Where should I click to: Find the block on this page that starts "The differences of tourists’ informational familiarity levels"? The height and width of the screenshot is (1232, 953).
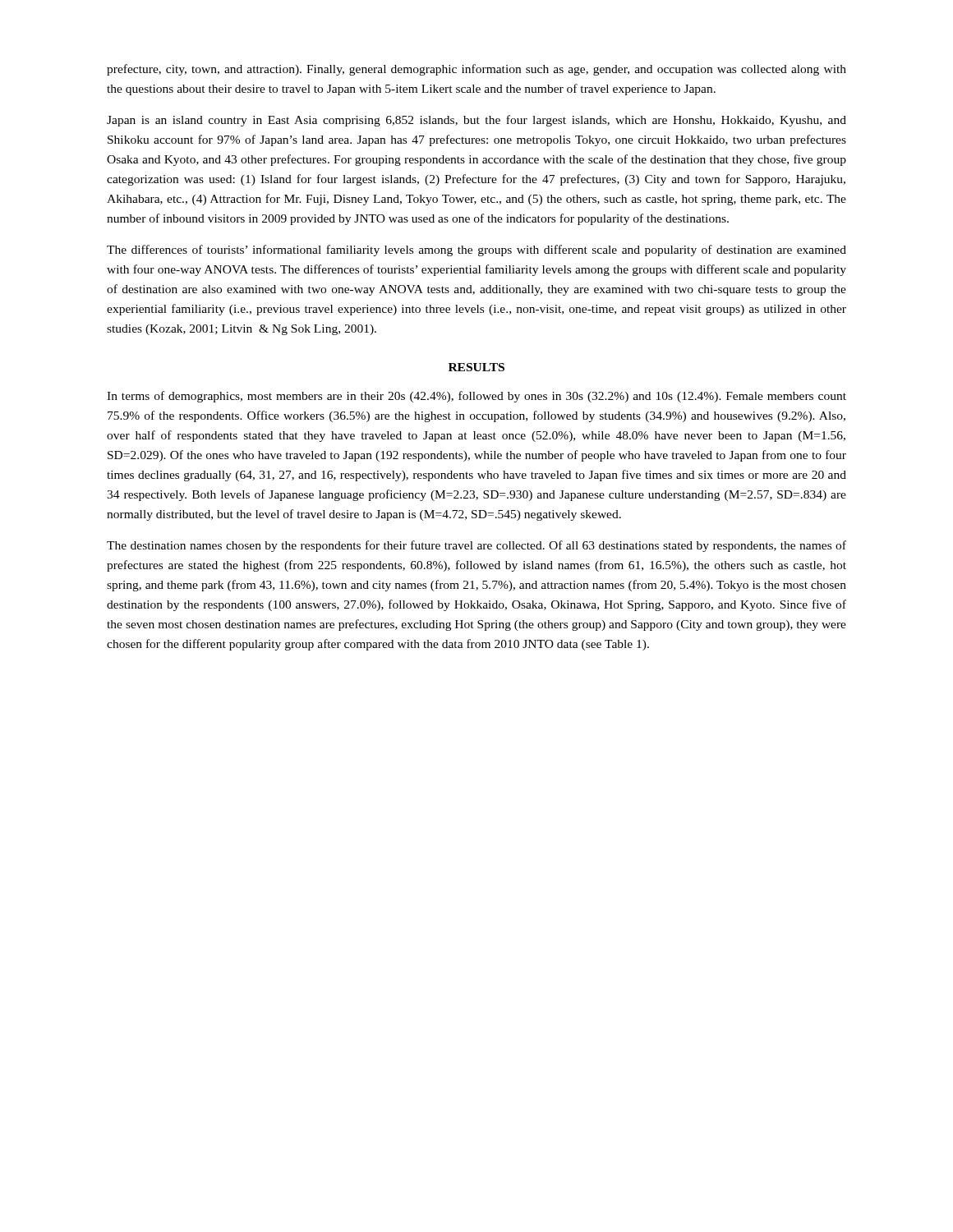tap(476, 289)
